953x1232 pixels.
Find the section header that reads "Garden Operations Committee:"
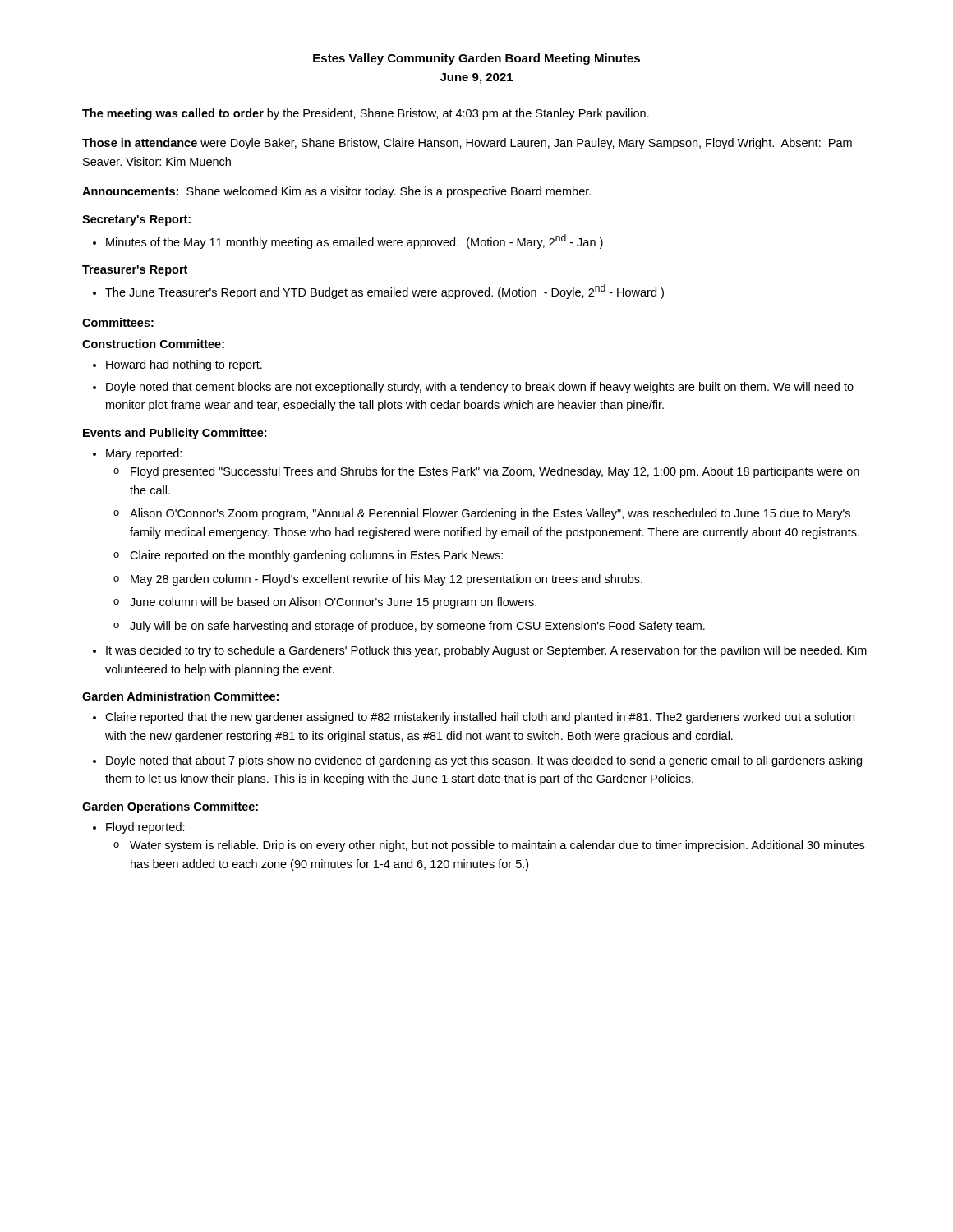click(x=171, y=806)
